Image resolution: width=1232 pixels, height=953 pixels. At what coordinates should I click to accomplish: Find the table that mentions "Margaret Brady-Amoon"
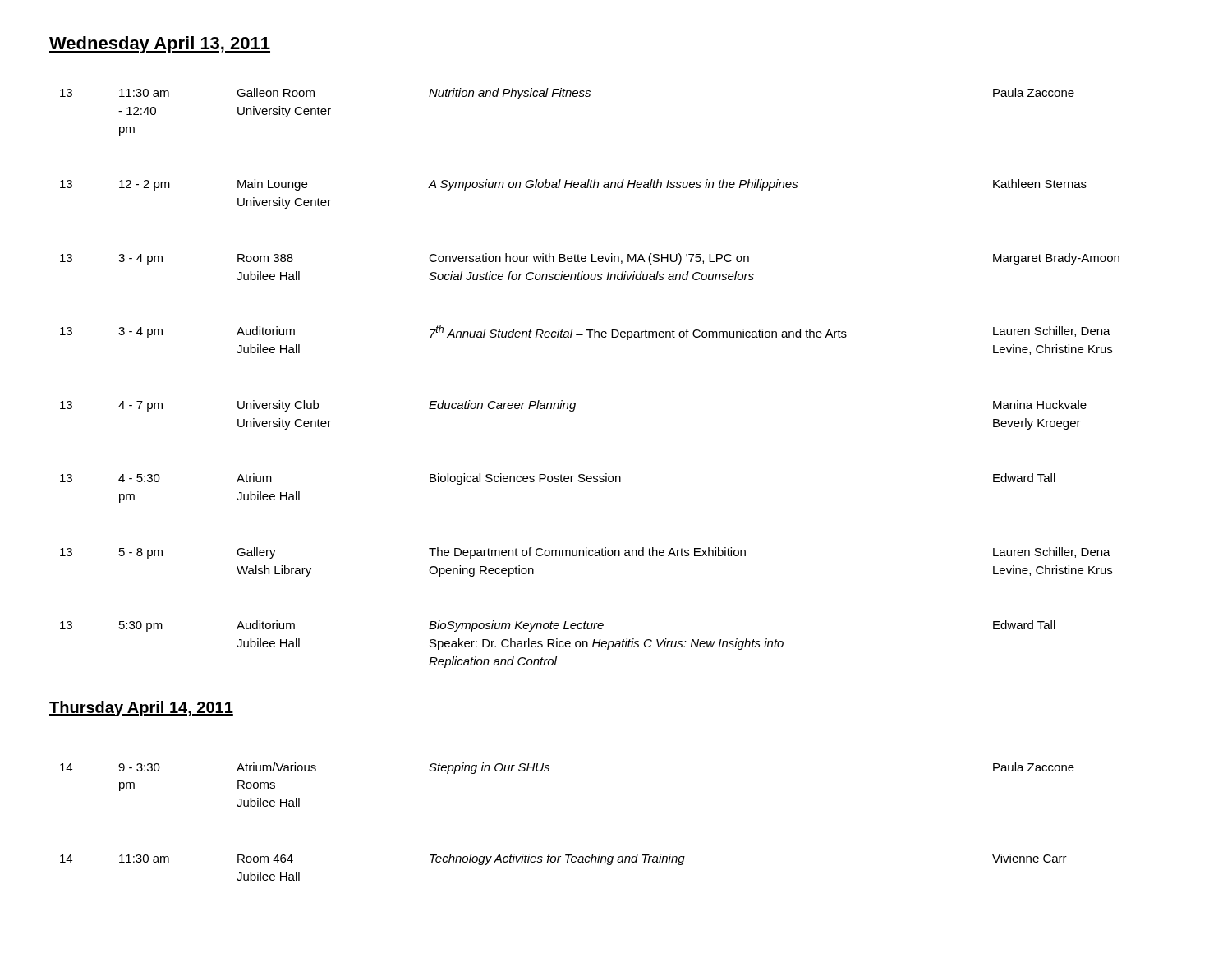(616, 366)
